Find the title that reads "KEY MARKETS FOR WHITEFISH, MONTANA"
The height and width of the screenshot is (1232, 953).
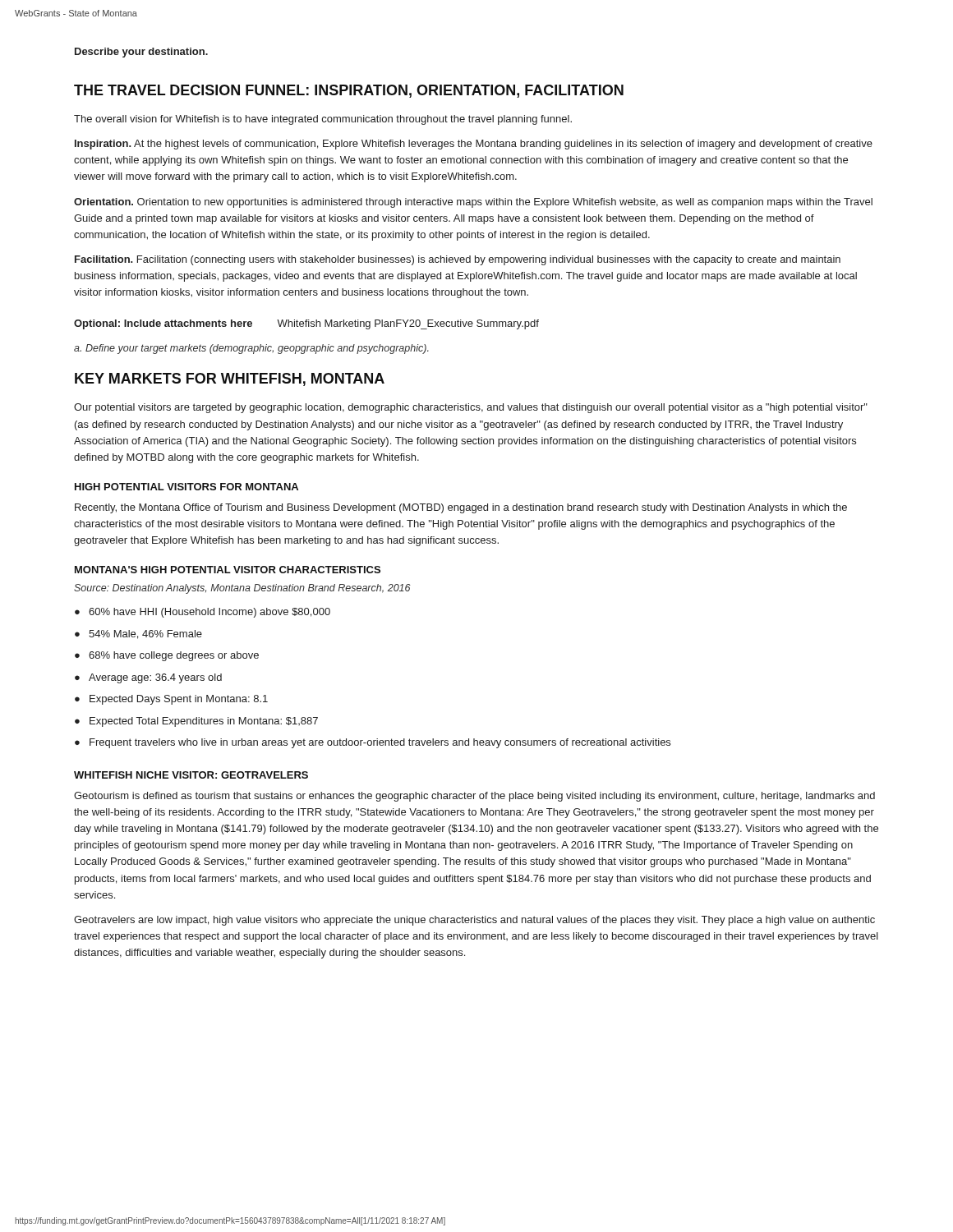pyautogui.click(x=229, y=379)
